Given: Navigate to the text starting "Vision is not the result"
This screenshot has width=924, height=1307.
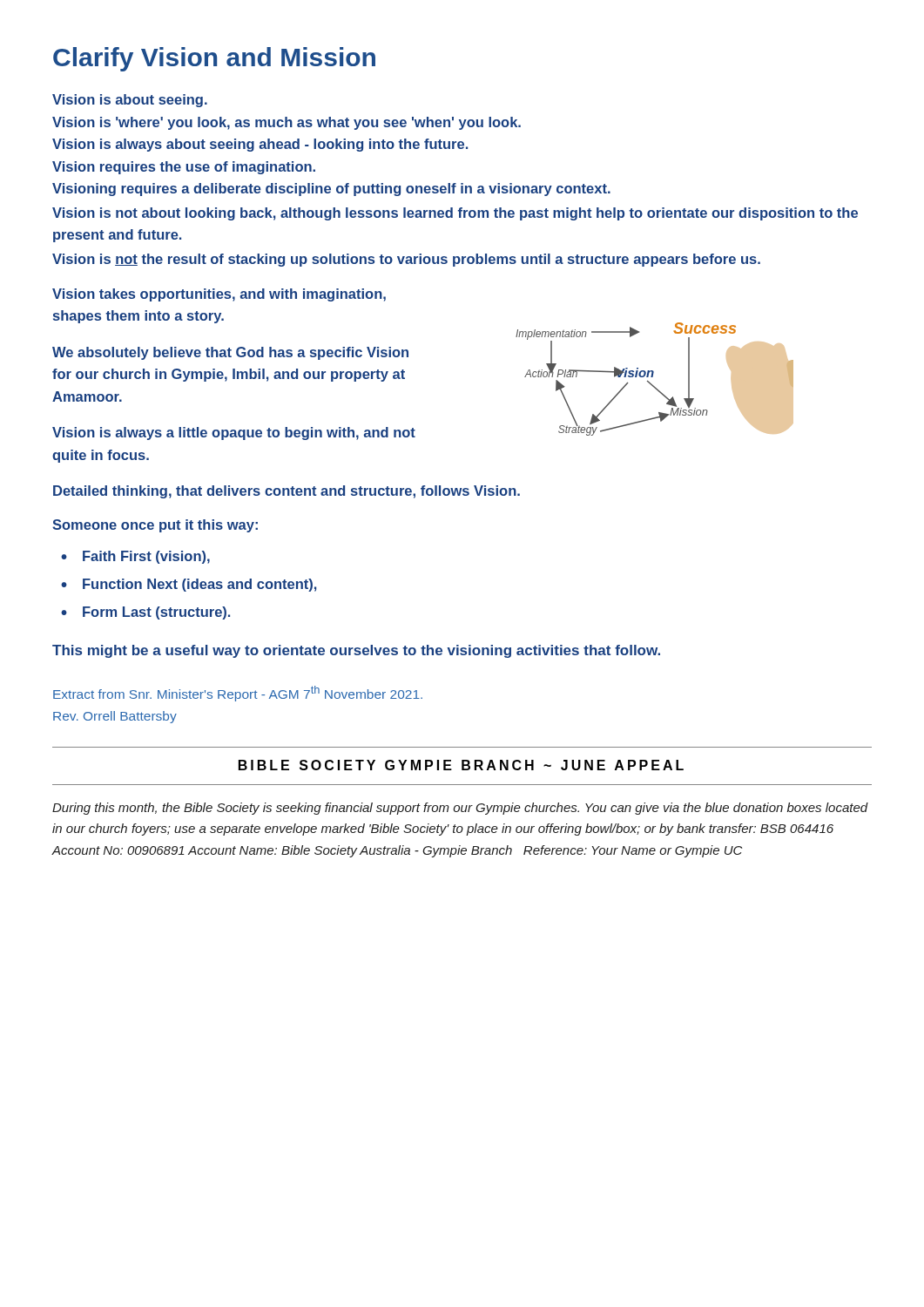Looking at the screenshot, I should pyautogui.click(x=407, y=259).
